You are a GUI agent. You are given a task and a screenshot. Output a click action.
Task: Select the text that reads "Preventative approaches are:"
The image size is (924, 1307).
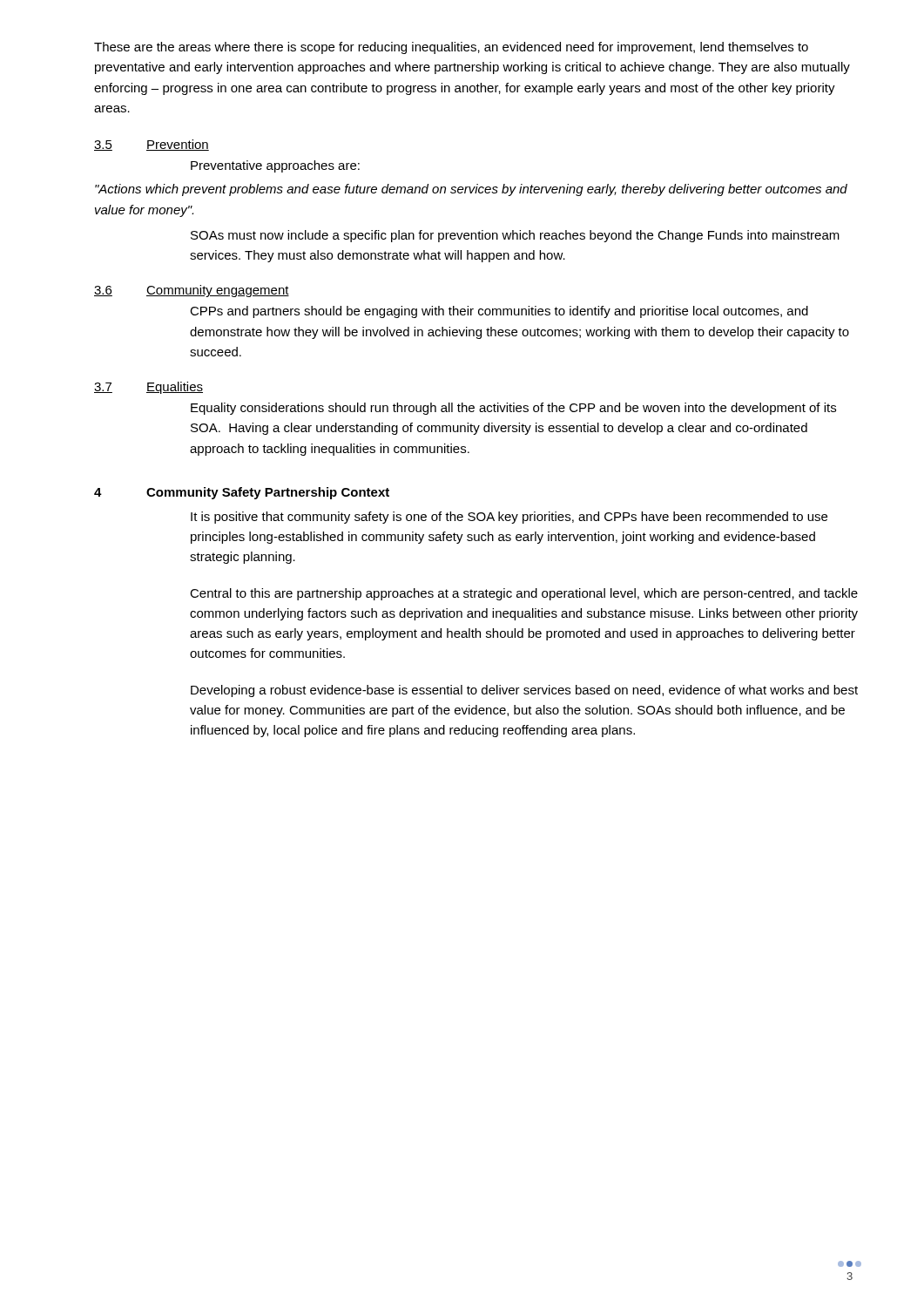click(x=275, y=165)
